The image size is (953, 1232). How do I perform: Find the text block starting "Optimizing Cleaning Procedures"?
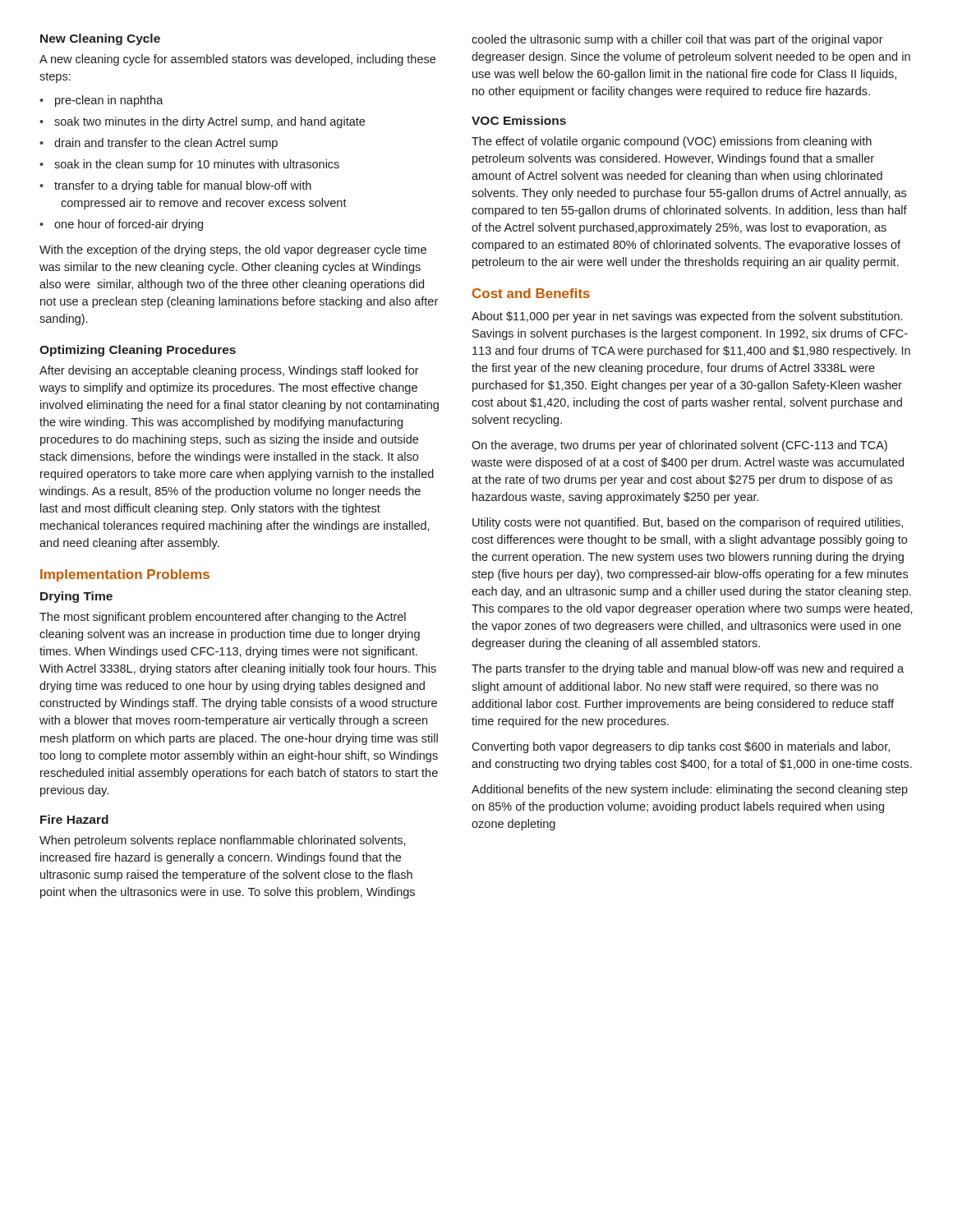click(138, 350)
